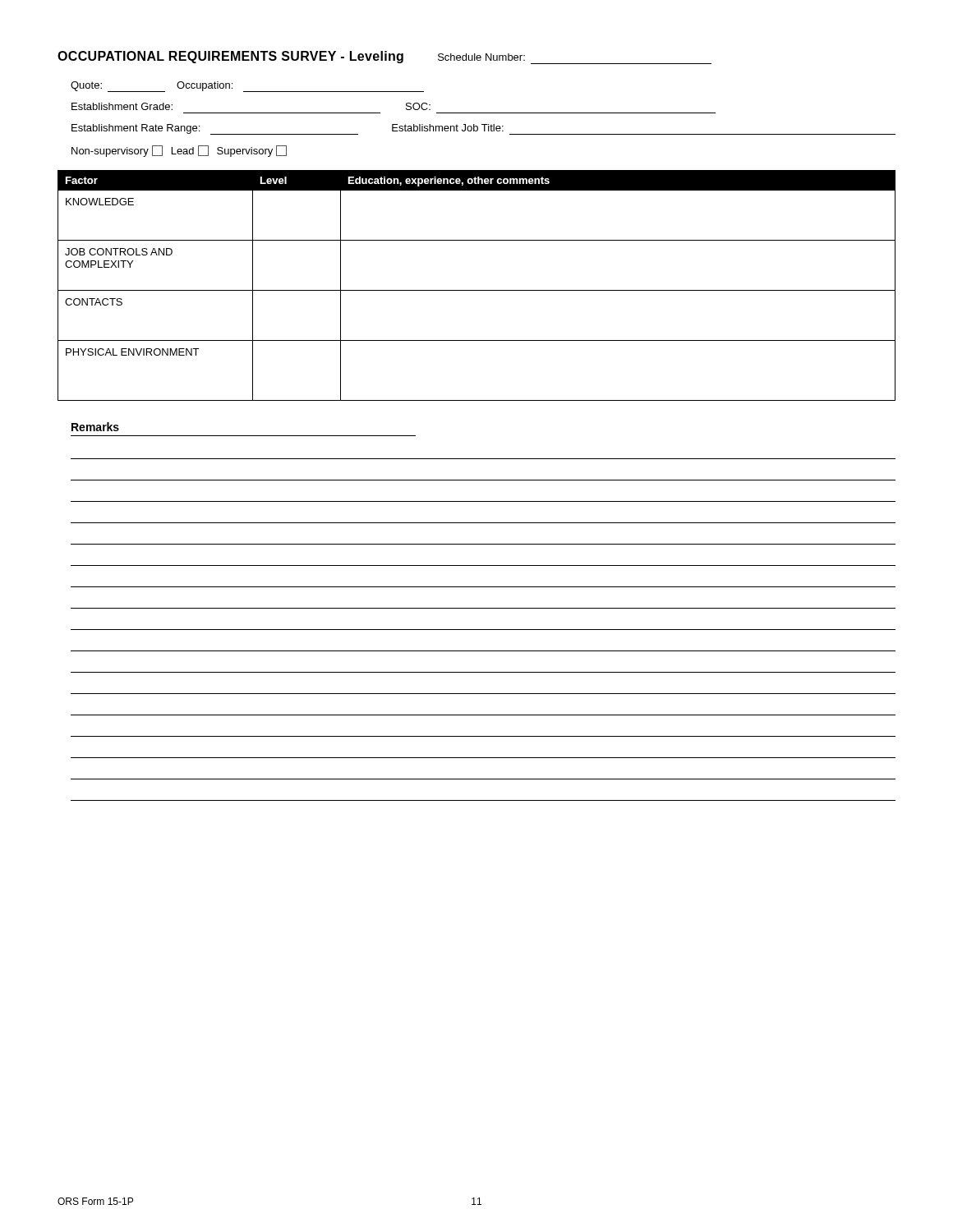The image size is (953, 1232).
Task: Select the table that reads "PHYSICAL ENVIRONMENT"
Action: (x=476, y=285)
